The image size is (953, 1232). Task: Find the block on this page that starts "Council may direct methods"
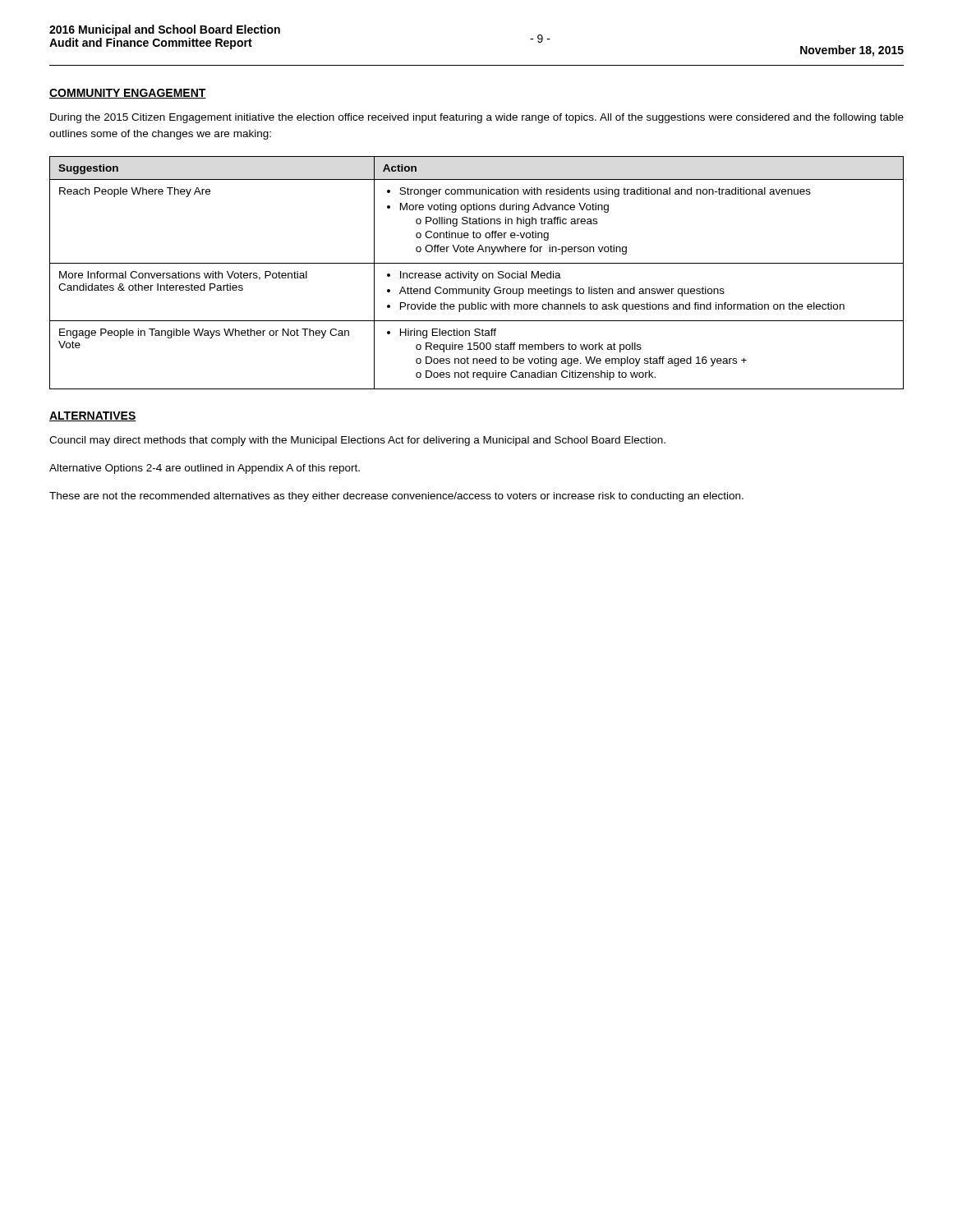point(358,439)
